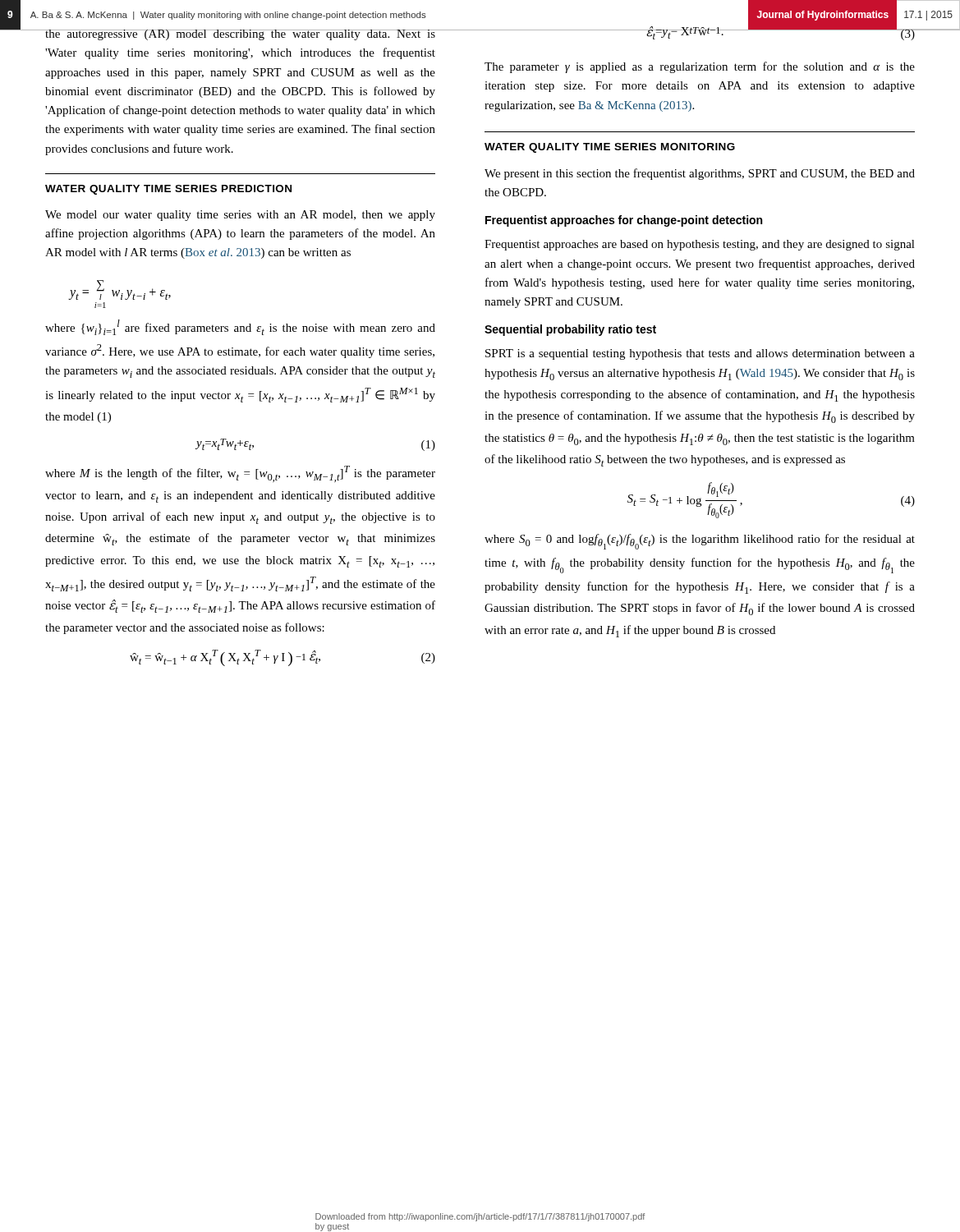Navigate to the text starting "We model our water quality time"

click(240, 234)
